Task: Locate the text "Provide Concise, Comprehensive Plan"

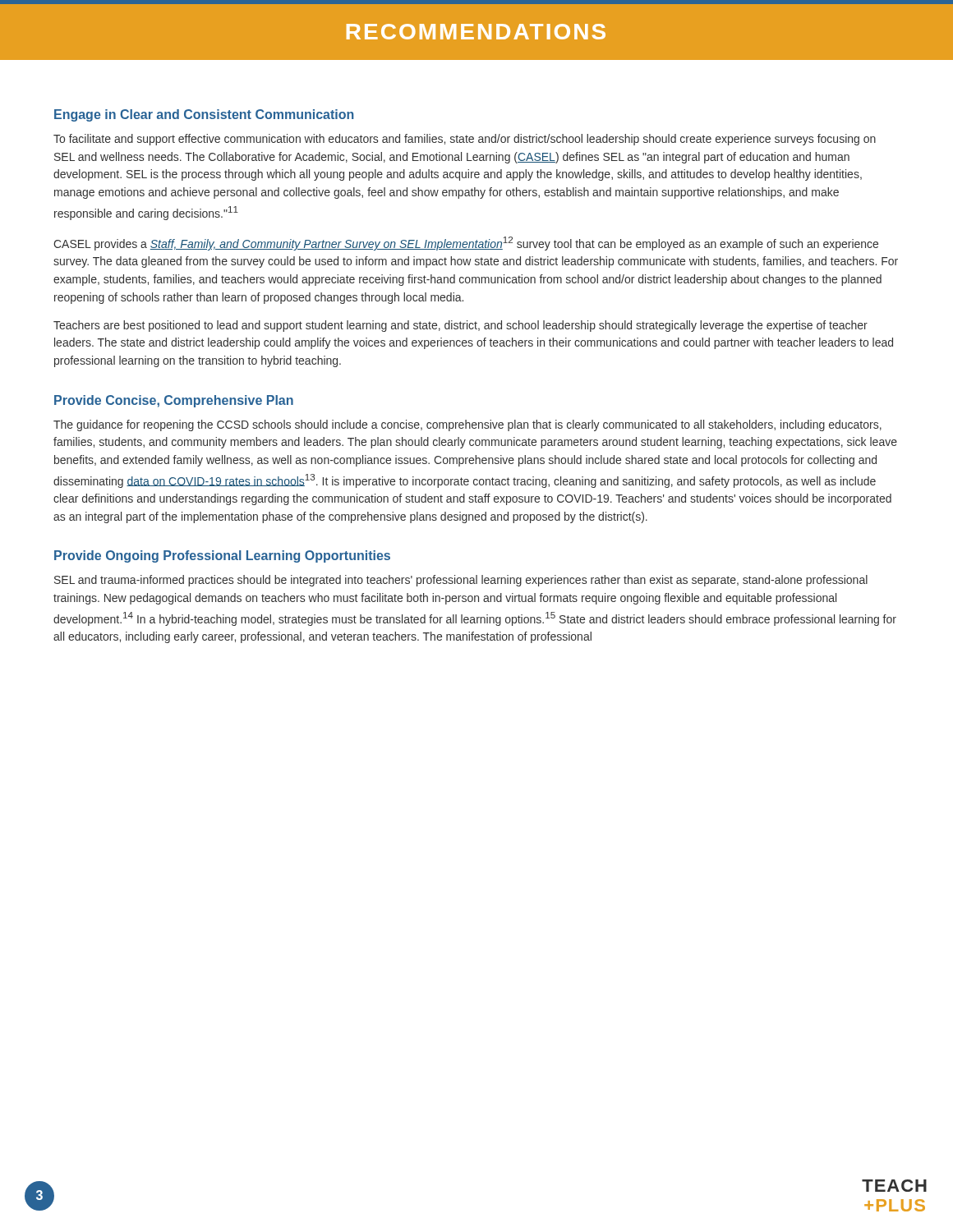Action: (174, 400)
